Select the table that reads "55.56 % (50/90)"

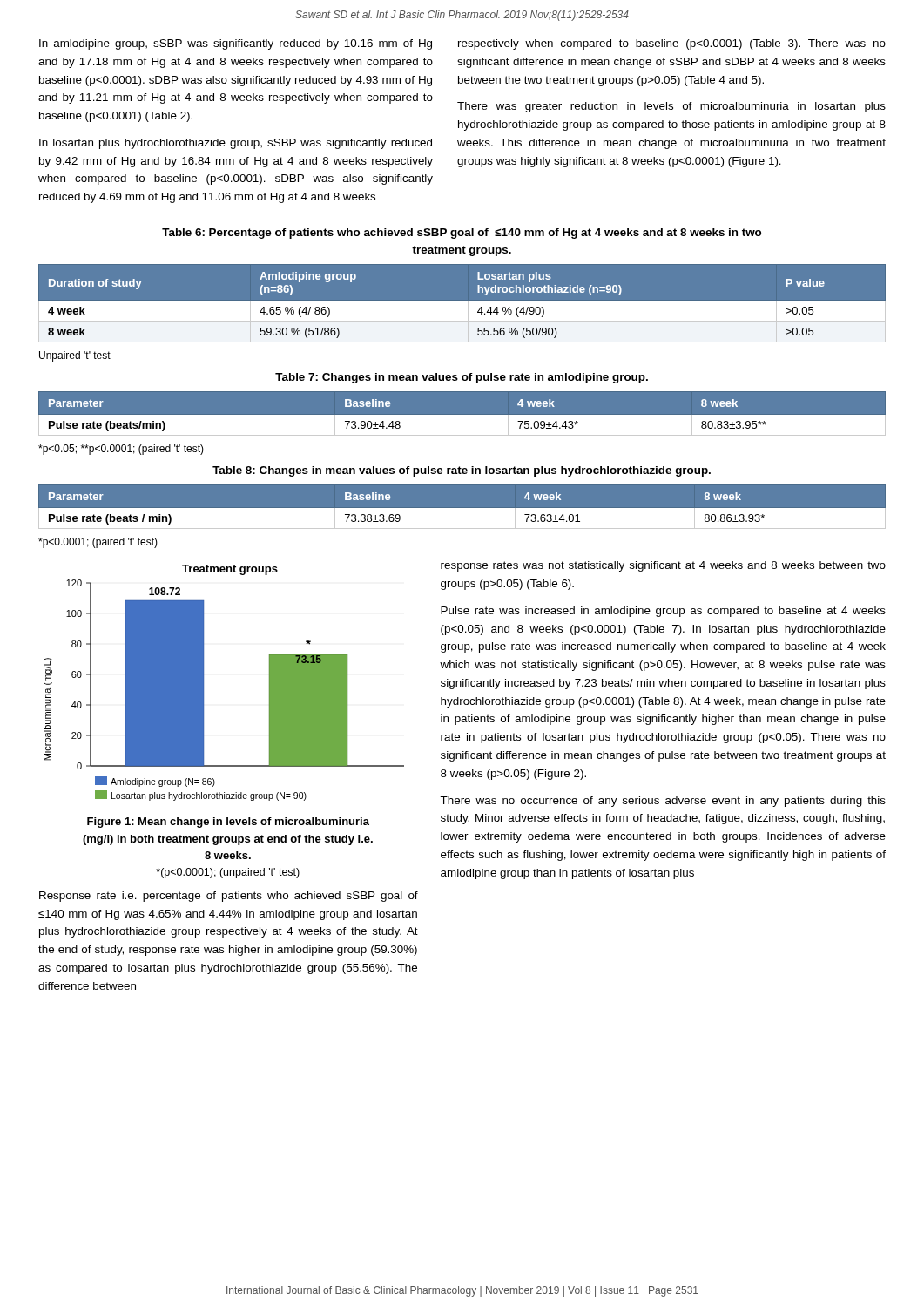tap(462, 303)
